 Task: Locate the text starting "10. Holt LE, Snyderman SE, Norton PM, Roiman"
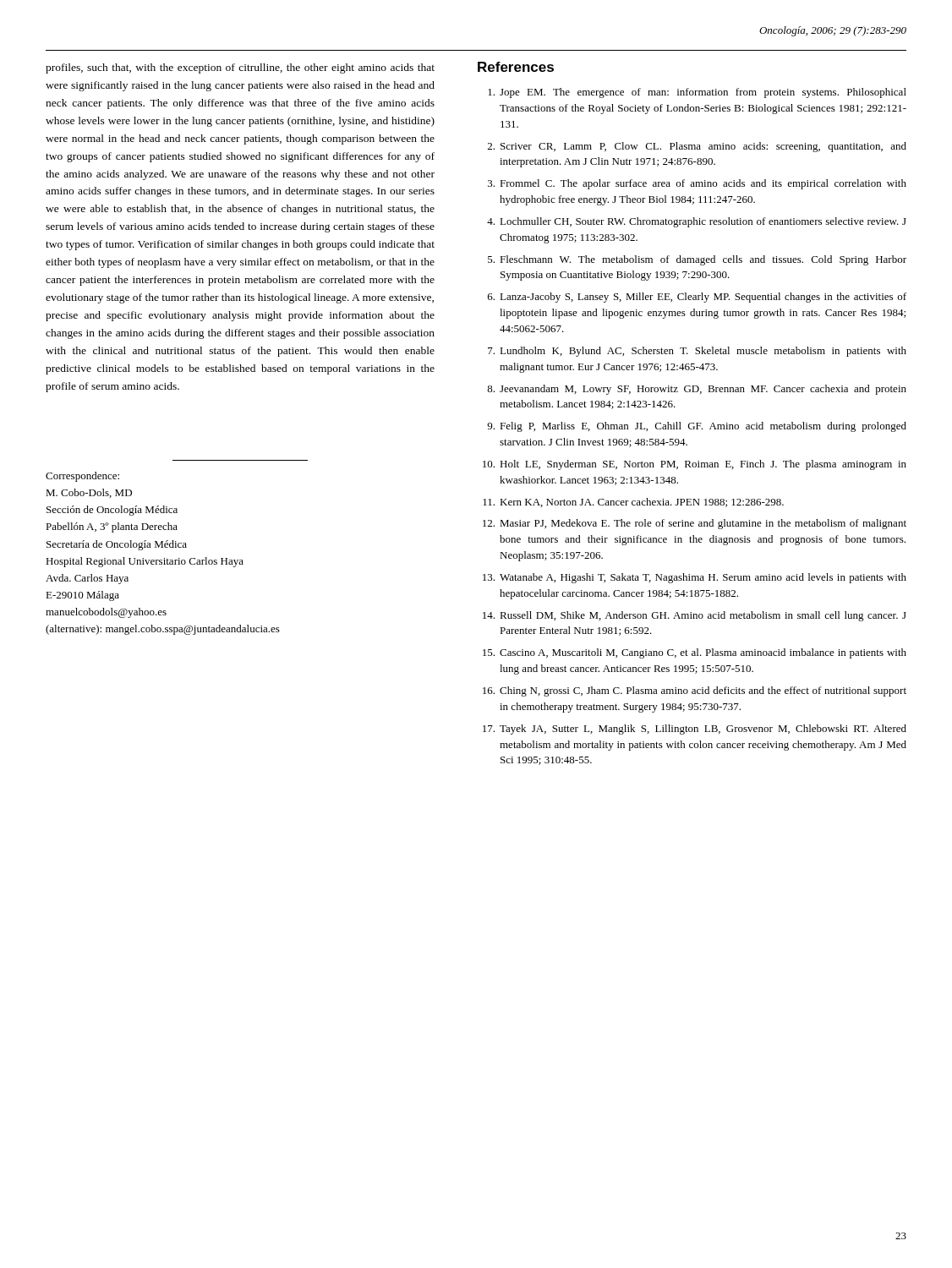point(692,472)
